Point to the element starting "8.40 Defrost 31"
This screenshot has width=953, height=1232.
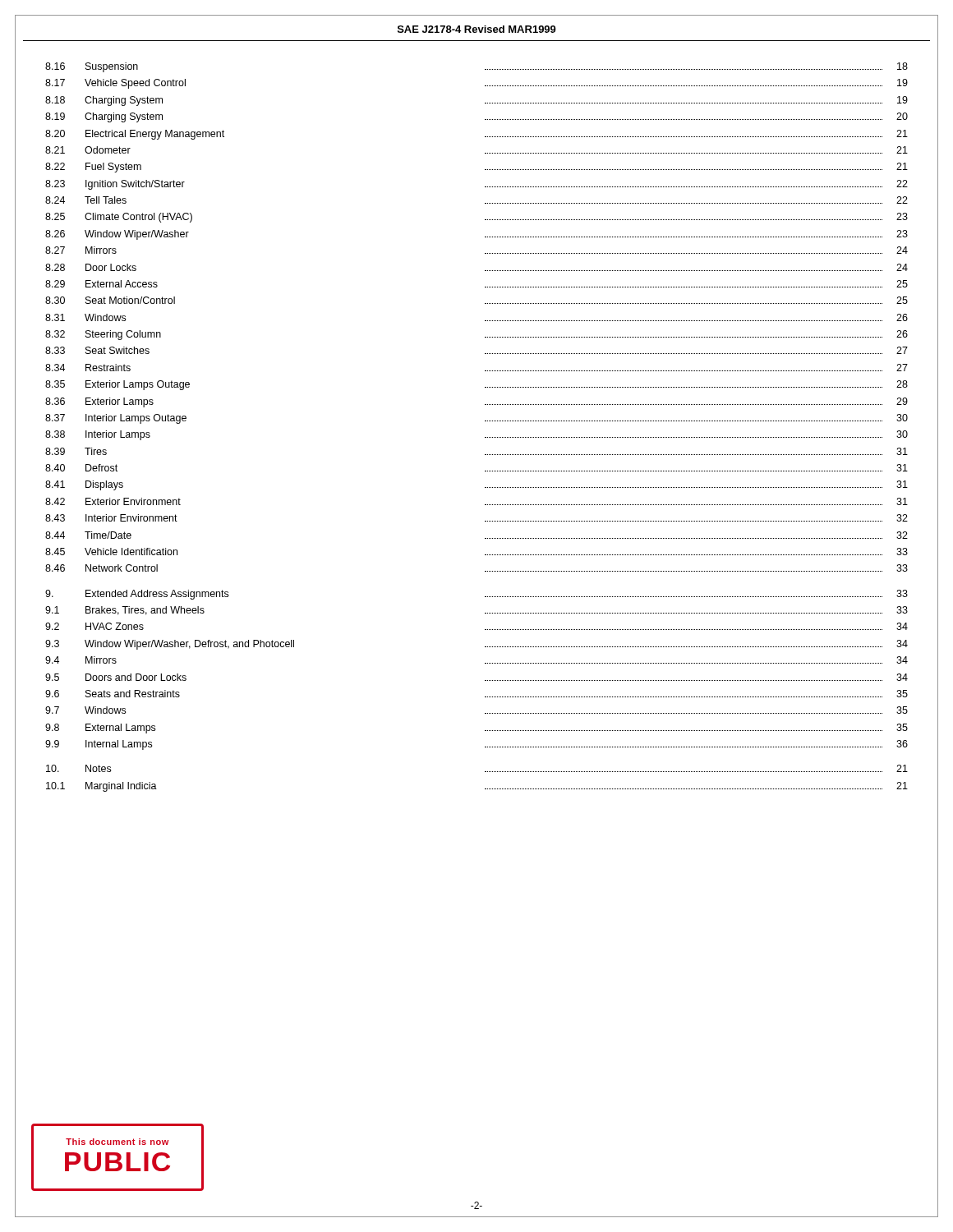(x=476, y=469)
